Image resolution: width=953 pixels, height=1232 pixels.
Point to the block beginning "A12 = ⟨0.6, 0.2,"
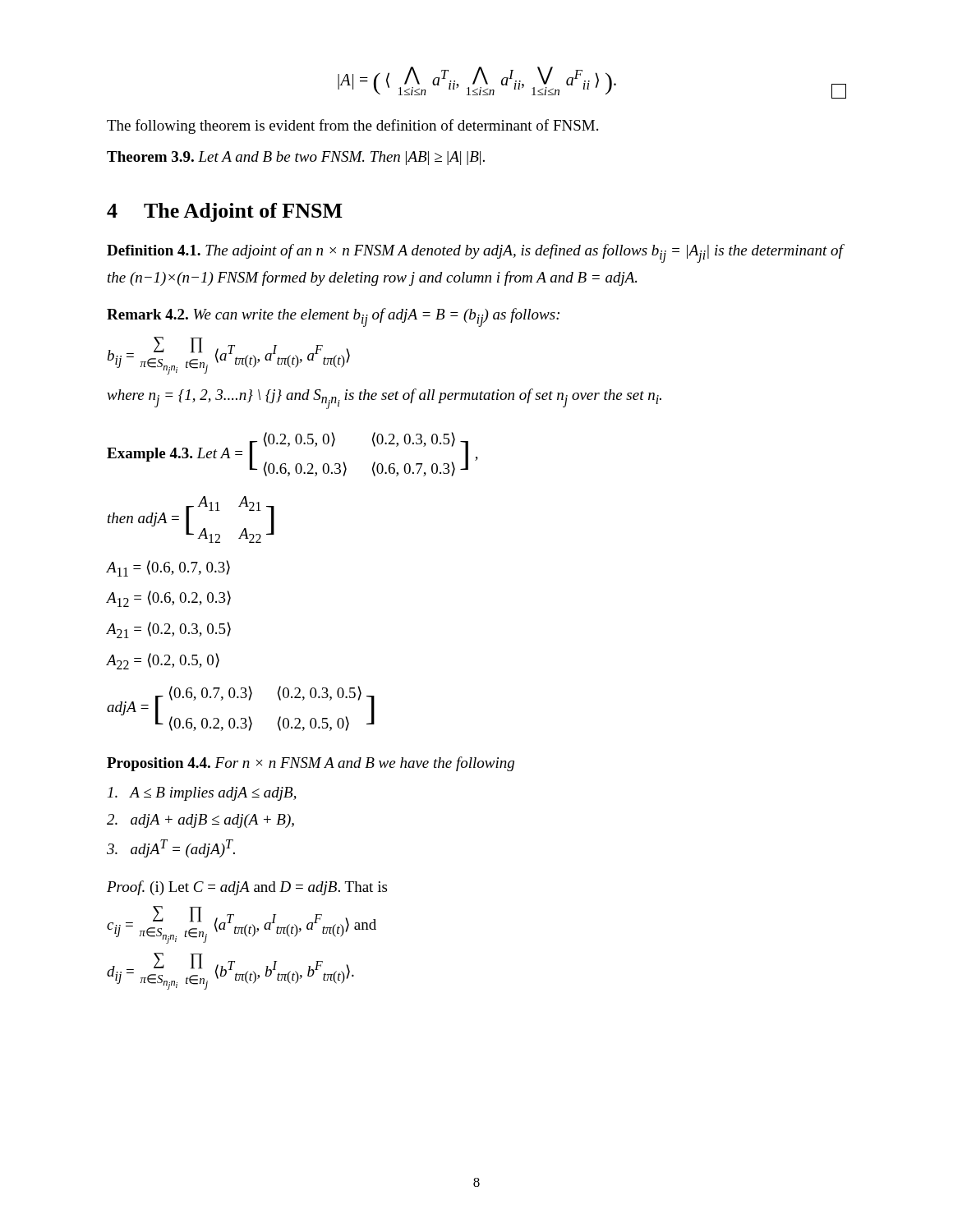pos(169,599)
